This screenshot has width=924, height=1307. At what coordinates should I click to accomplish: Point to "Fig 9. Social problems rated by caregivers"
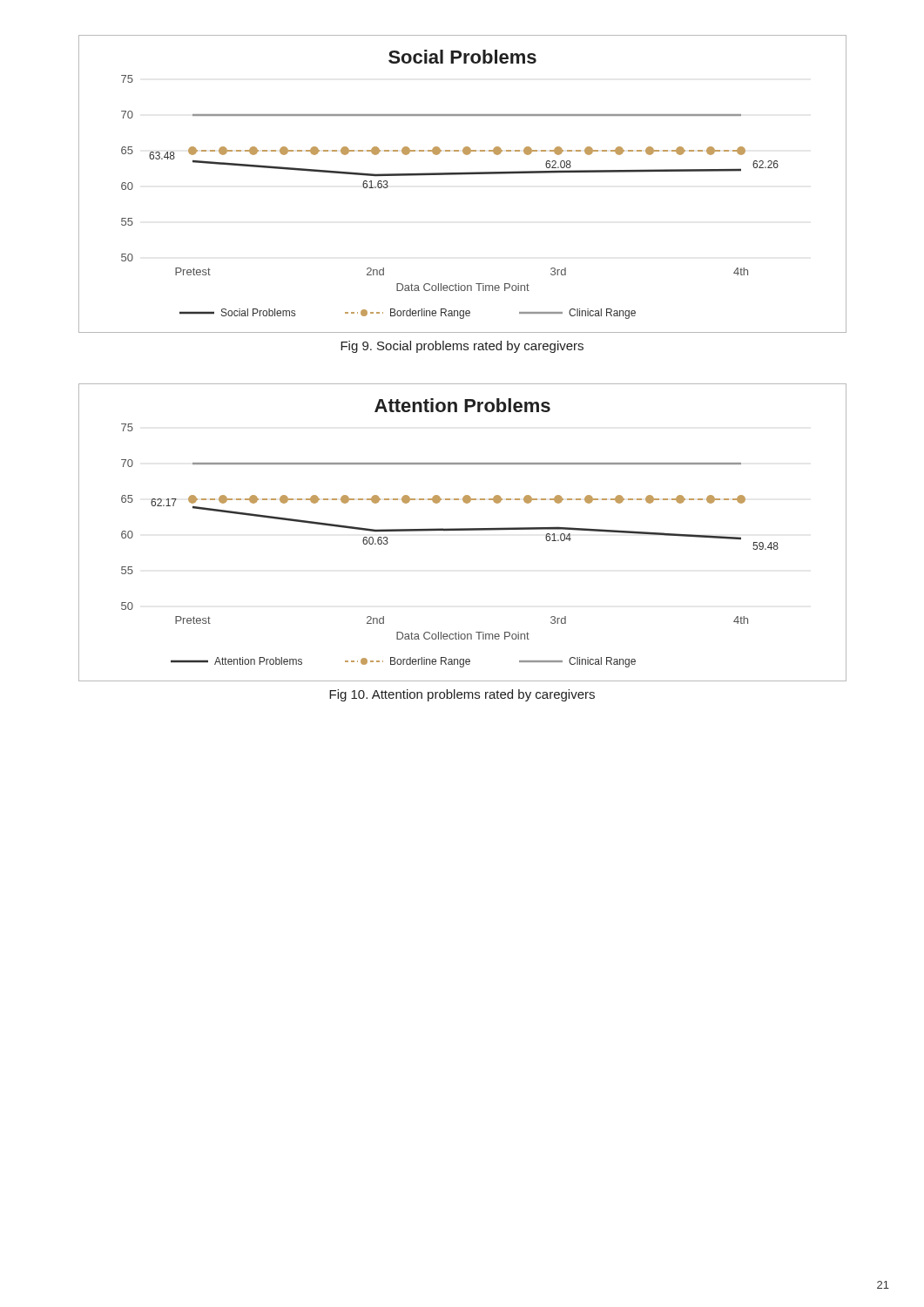click(x=462, y=346)
